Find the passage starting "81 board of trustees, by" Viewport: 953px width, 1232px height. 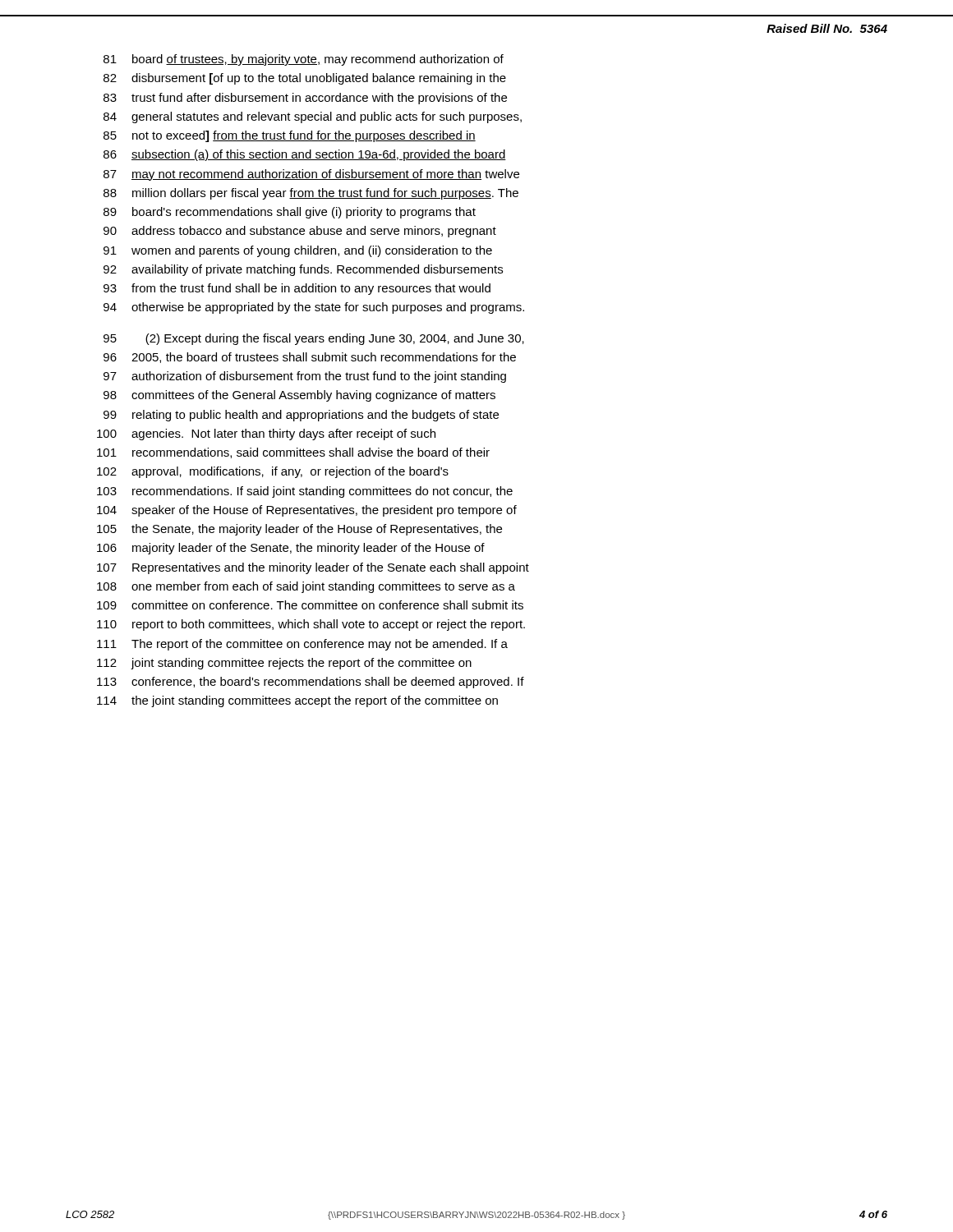tap(485, 183)
